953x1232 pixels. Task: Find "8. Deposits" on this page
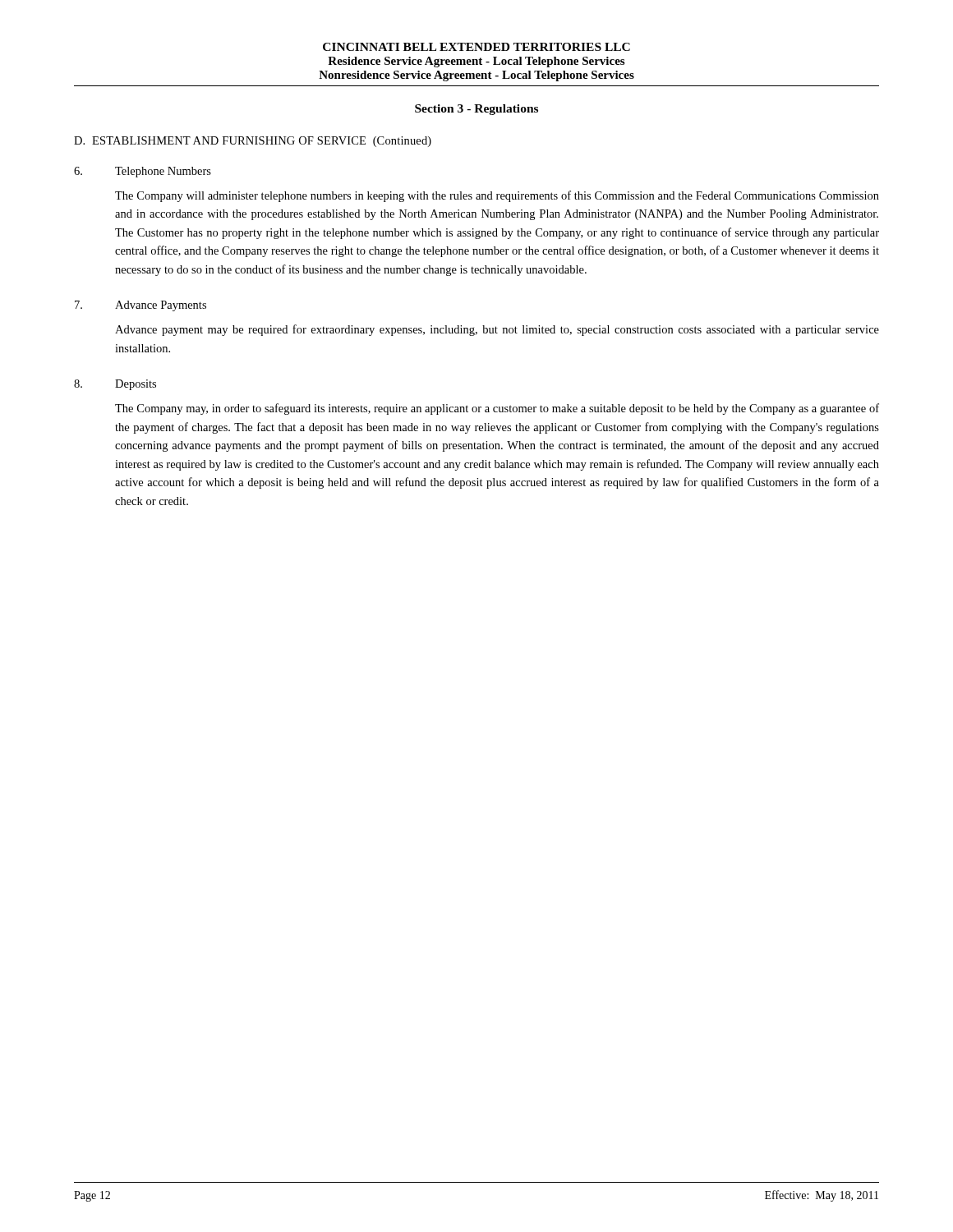click(x=115, y=384)
